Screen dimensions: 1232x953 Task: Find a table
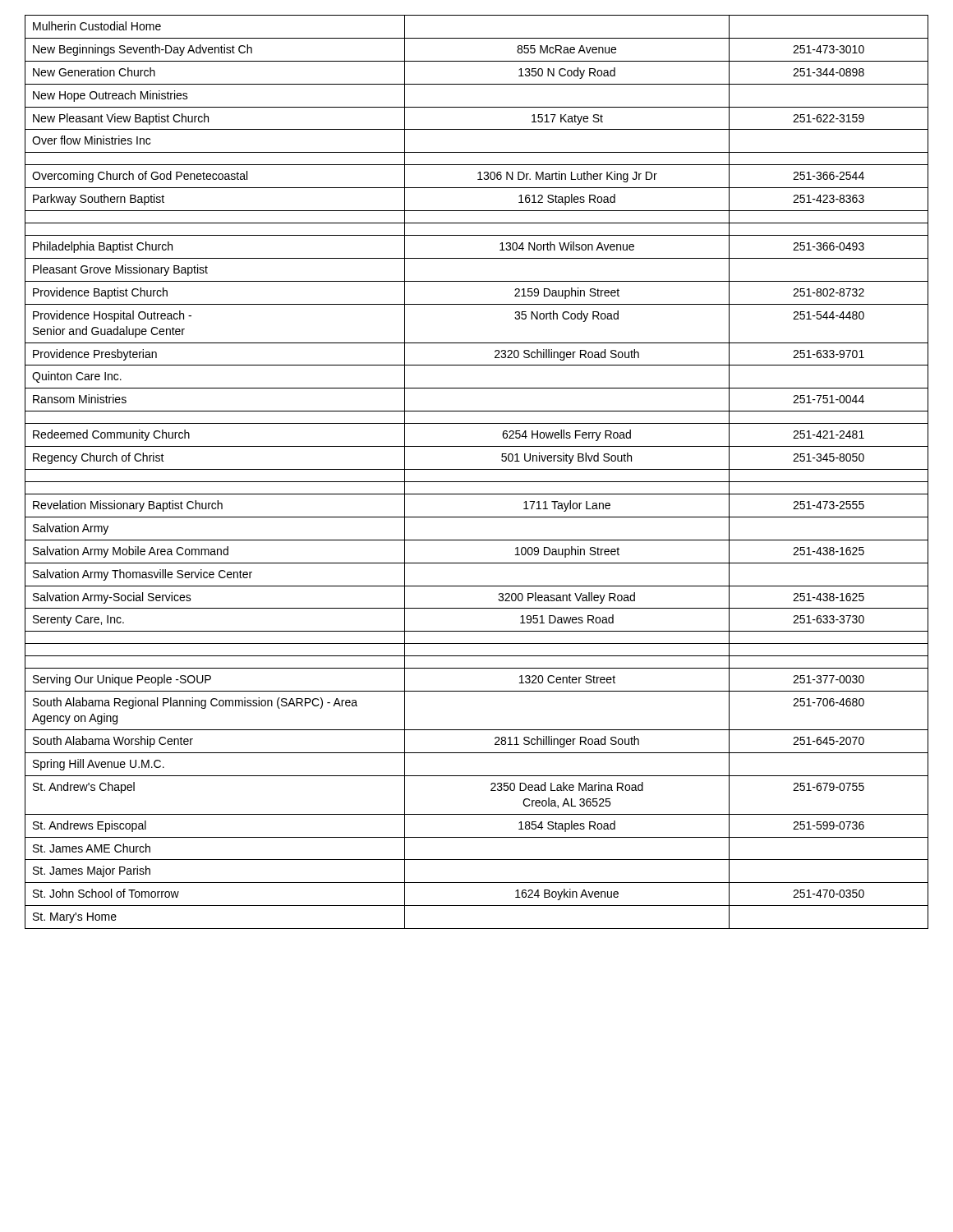[476, 472]
